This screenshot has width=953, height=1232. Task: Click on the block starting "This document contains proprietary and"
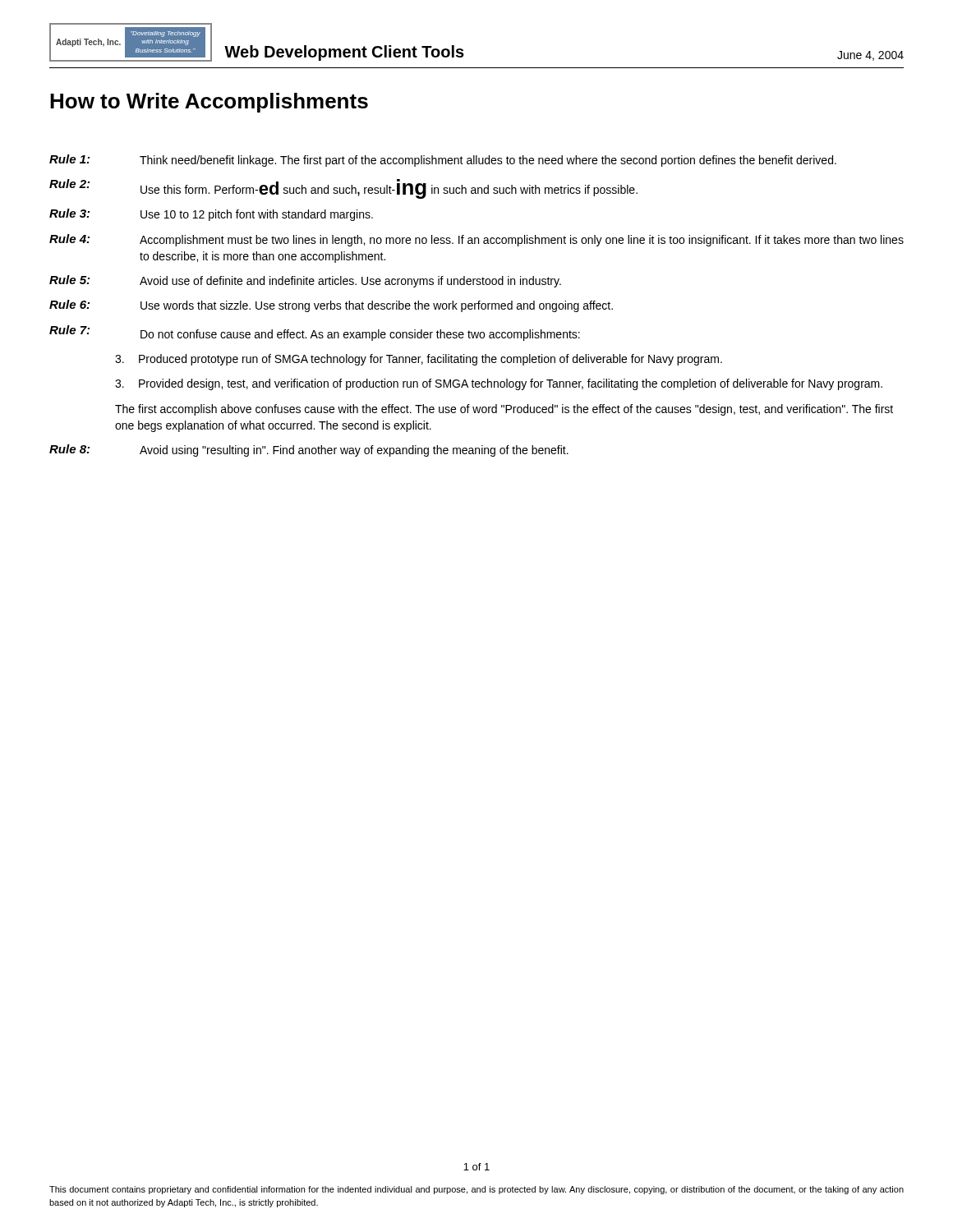pos(476,1196)
